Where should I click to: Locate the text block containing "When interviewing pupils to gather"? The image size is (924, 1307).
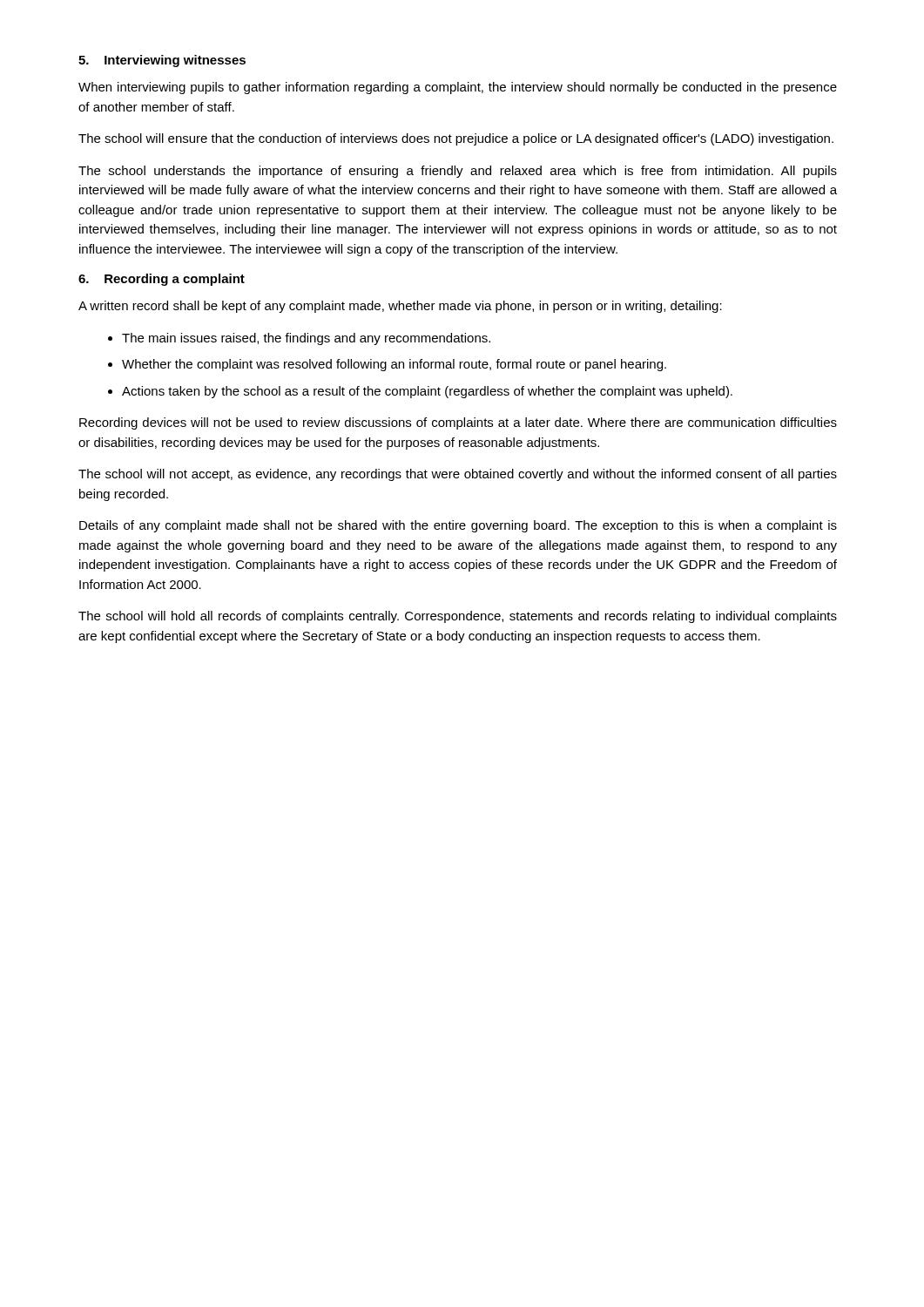coord(458,97)
